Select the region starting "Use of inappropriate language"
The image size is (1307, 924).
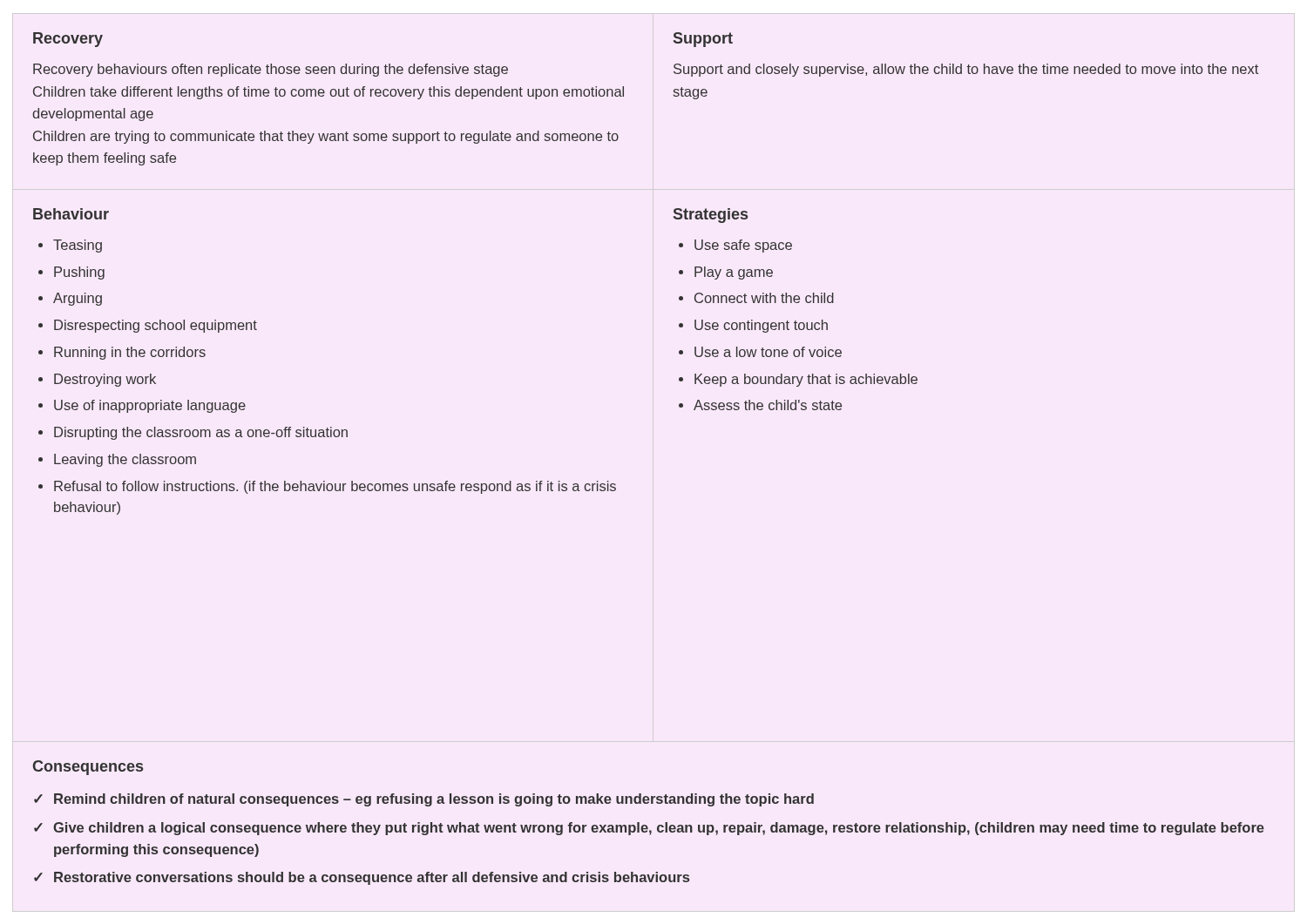[x=150, y=405]
